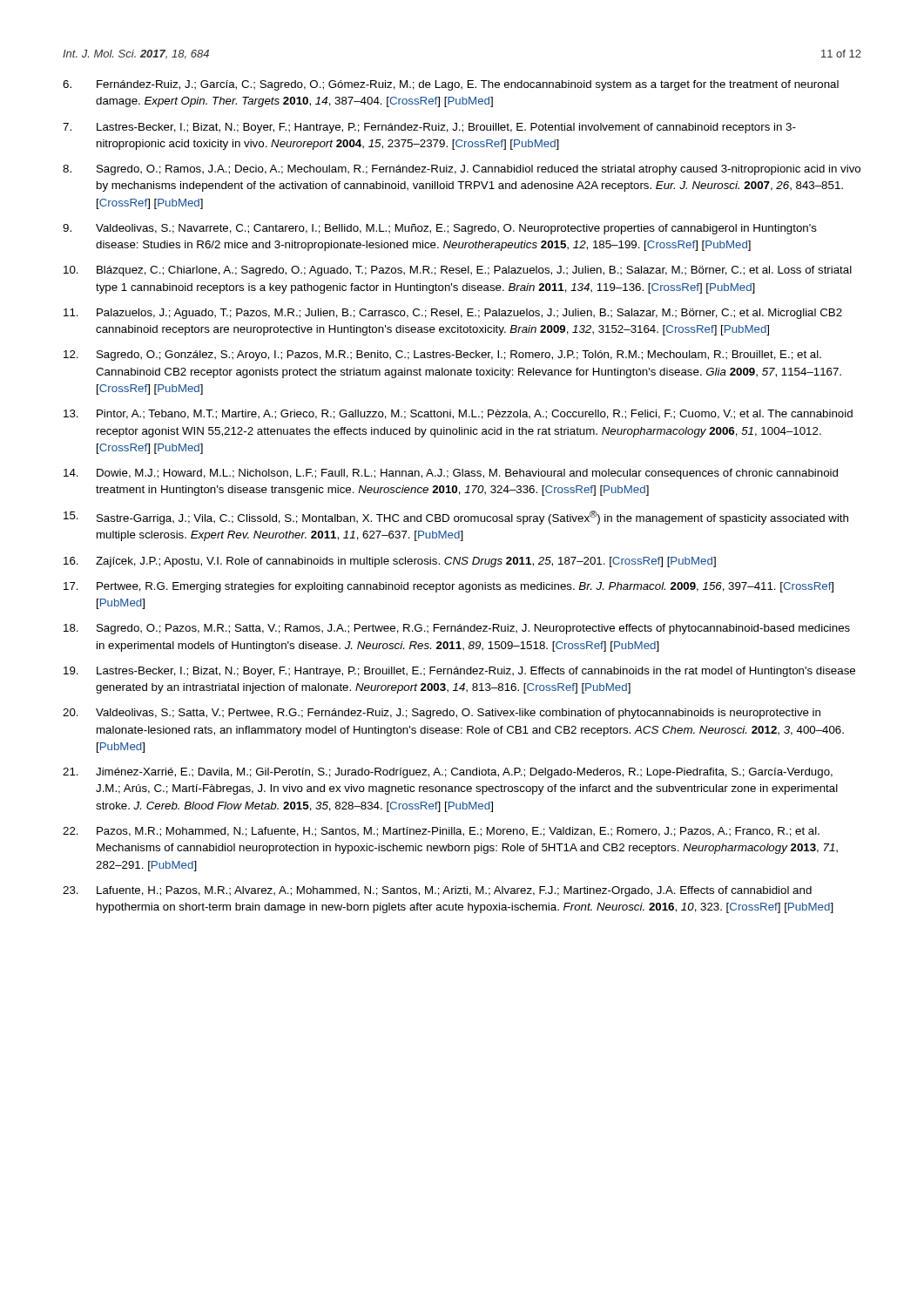Where is the passage that starts "17. Pertwee, R.G."?
The width and height of the screenshot is (924, 1307).
(x=462, y=594)
